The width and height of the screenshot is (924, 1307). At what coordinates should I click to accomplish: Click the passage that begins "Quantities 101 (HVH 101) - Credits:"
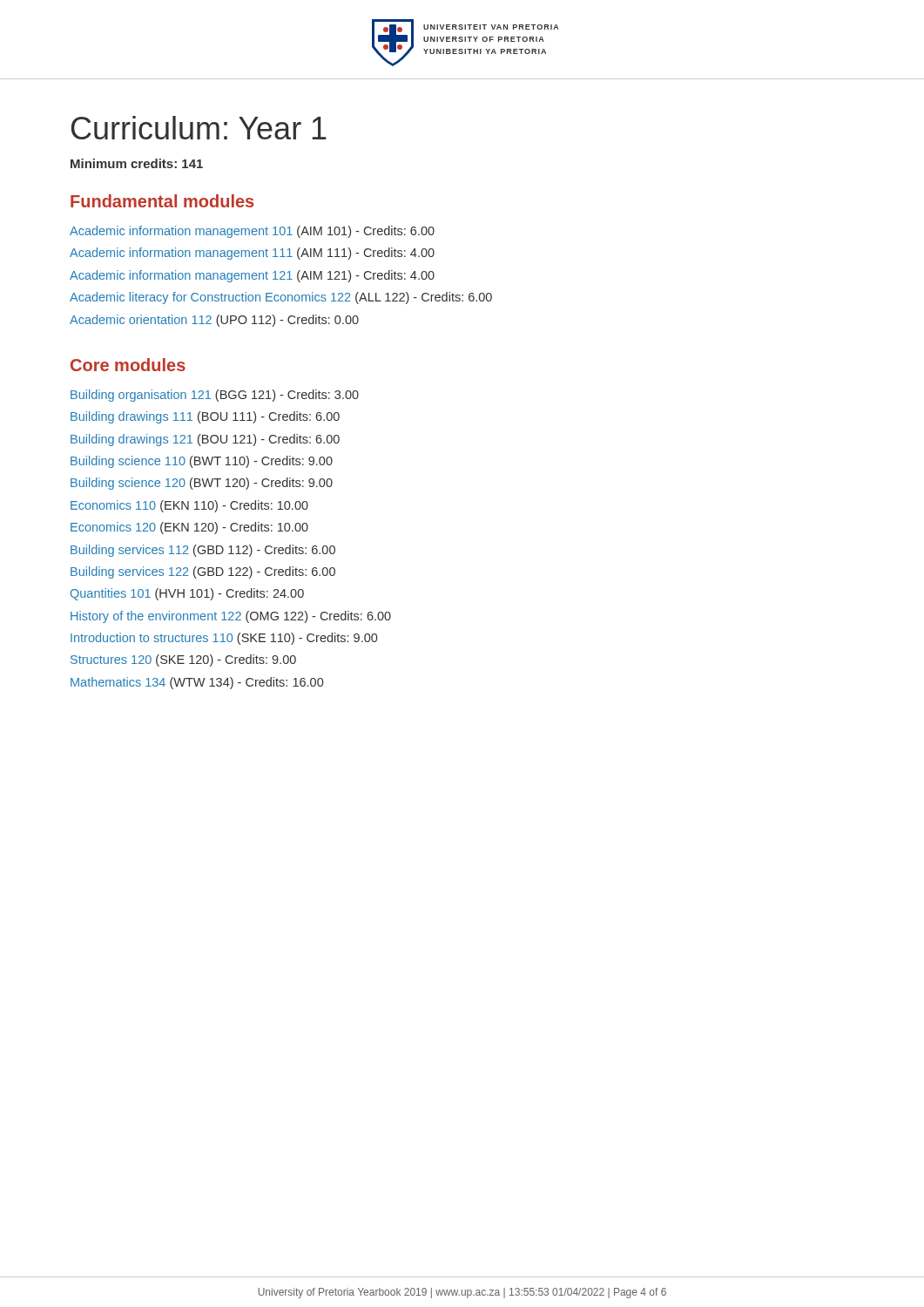[x=187, y=594]
